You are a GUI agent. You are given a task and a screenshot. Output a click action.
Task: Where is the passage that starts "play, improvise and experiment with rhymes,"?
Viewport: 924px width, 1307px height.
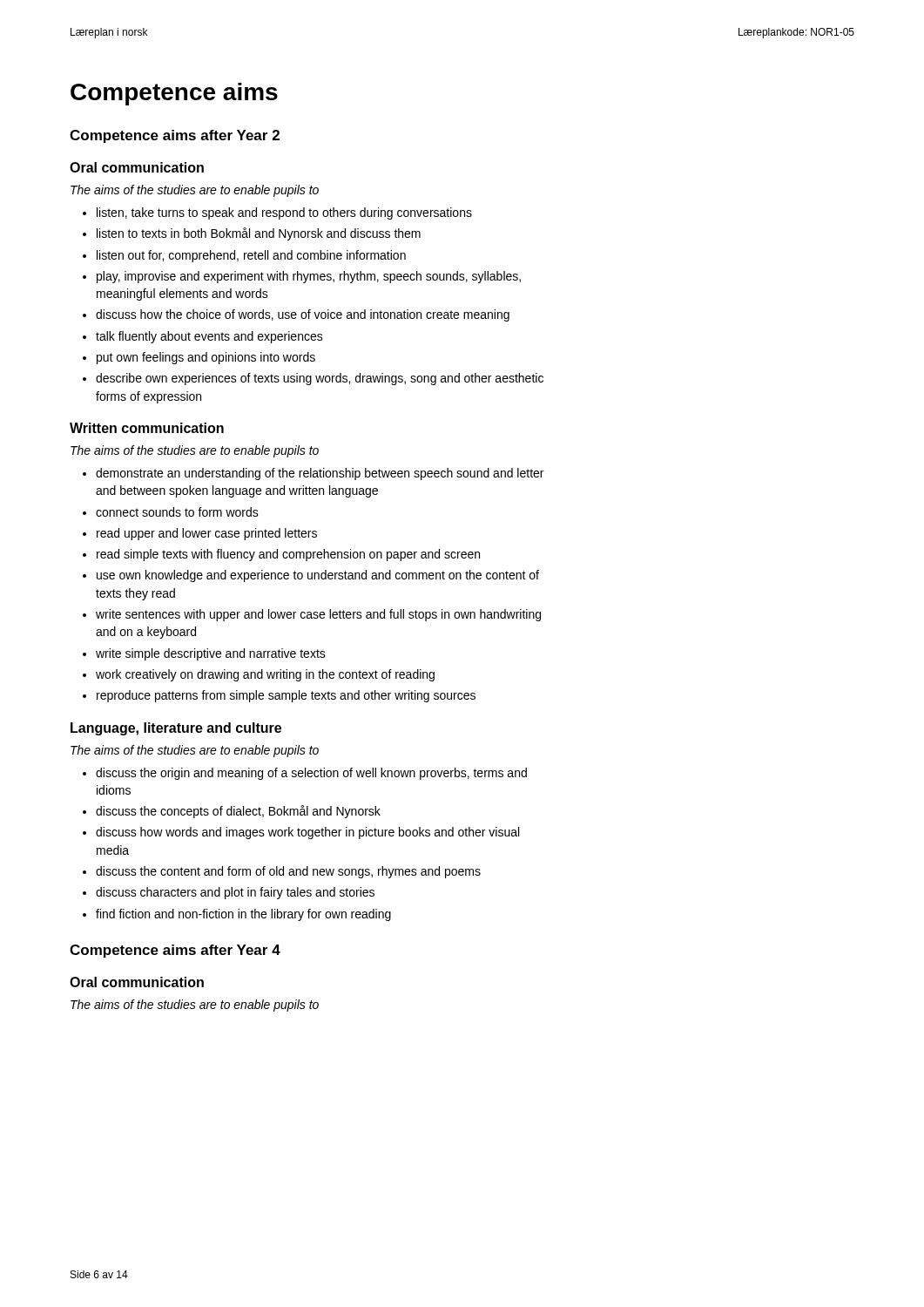tap(309, 285)
